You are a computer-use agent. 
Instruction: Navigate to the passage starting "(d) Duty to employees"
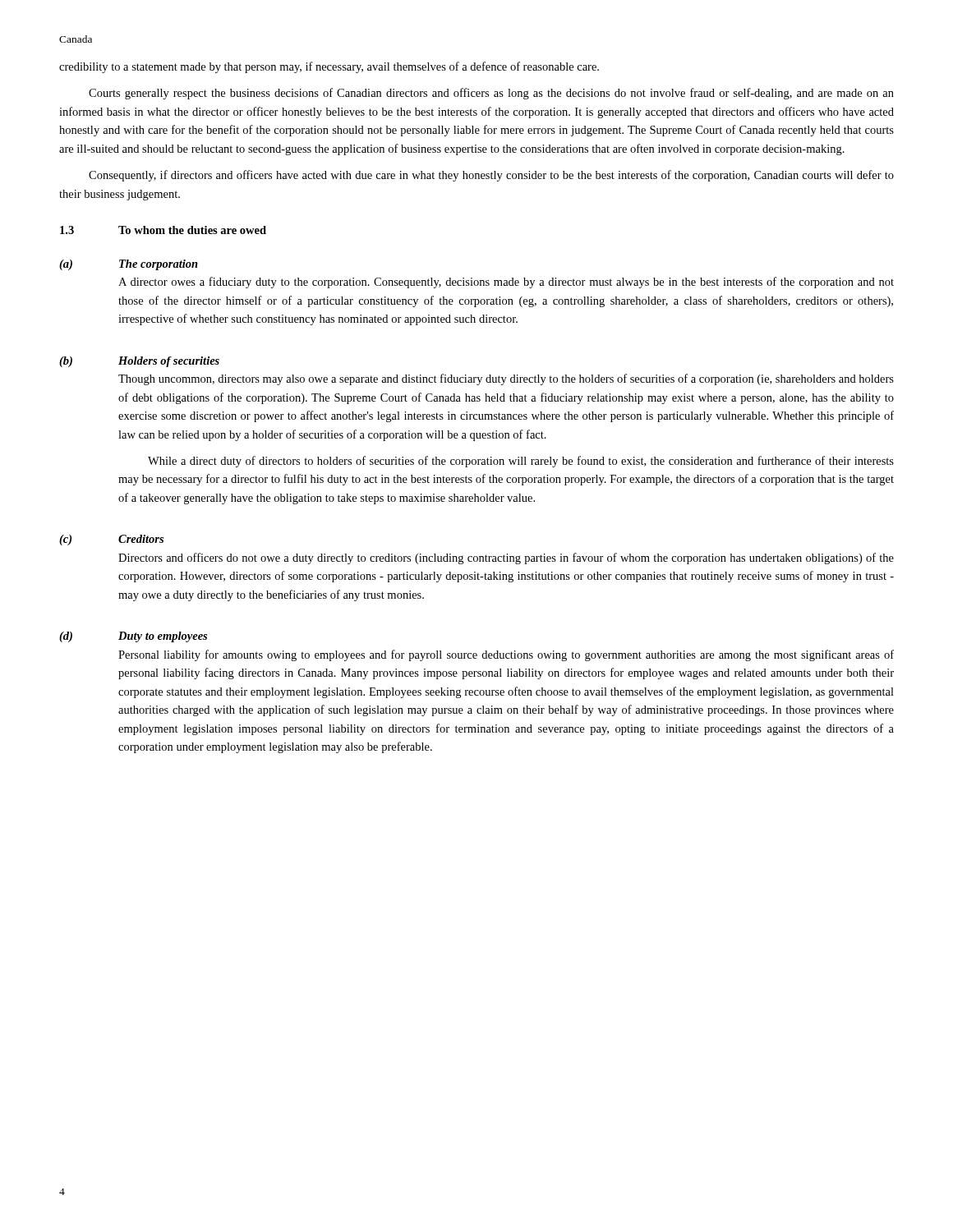tap(133, 636)
